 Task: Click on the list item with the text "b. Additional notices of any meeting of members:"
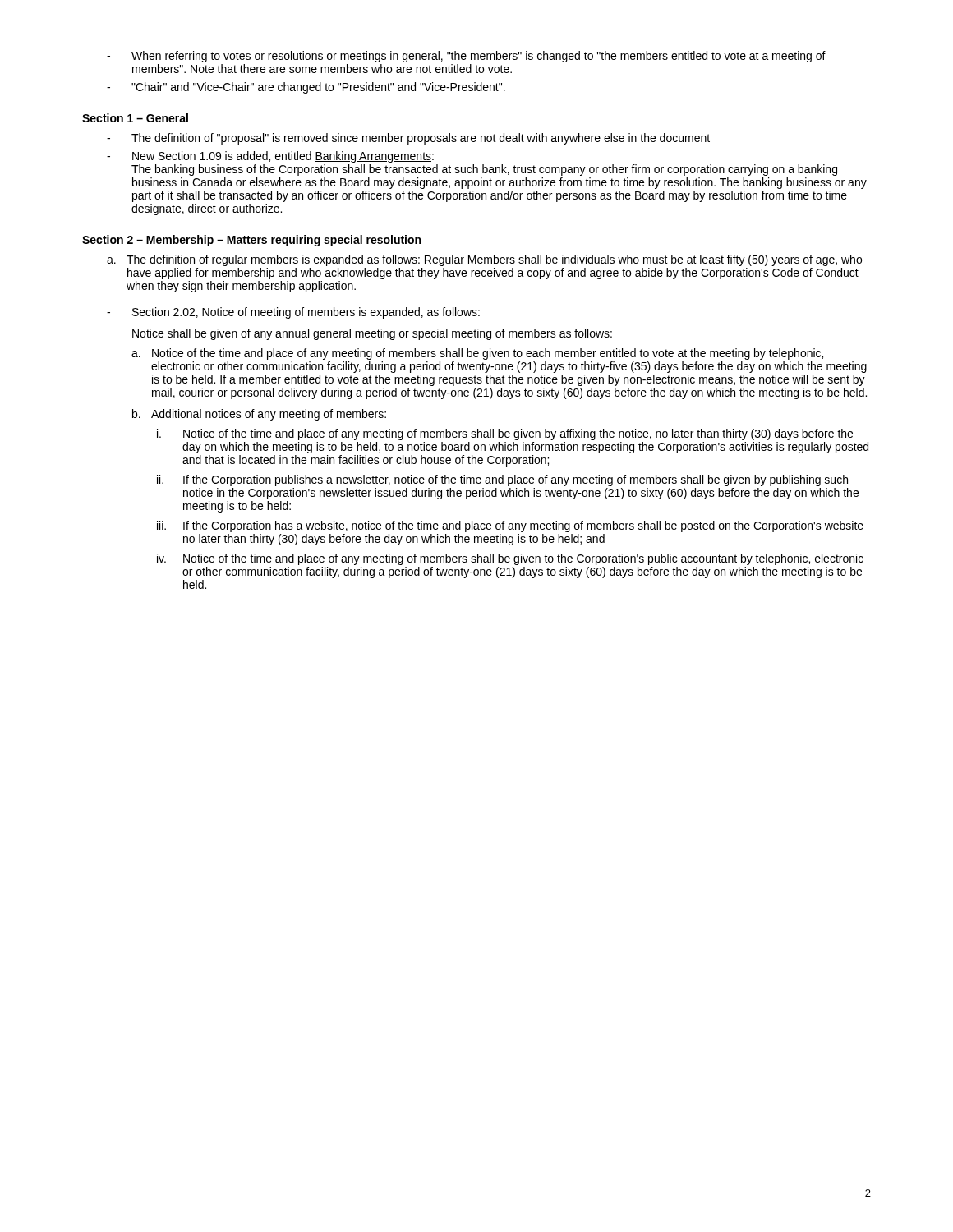coord(259,415)
